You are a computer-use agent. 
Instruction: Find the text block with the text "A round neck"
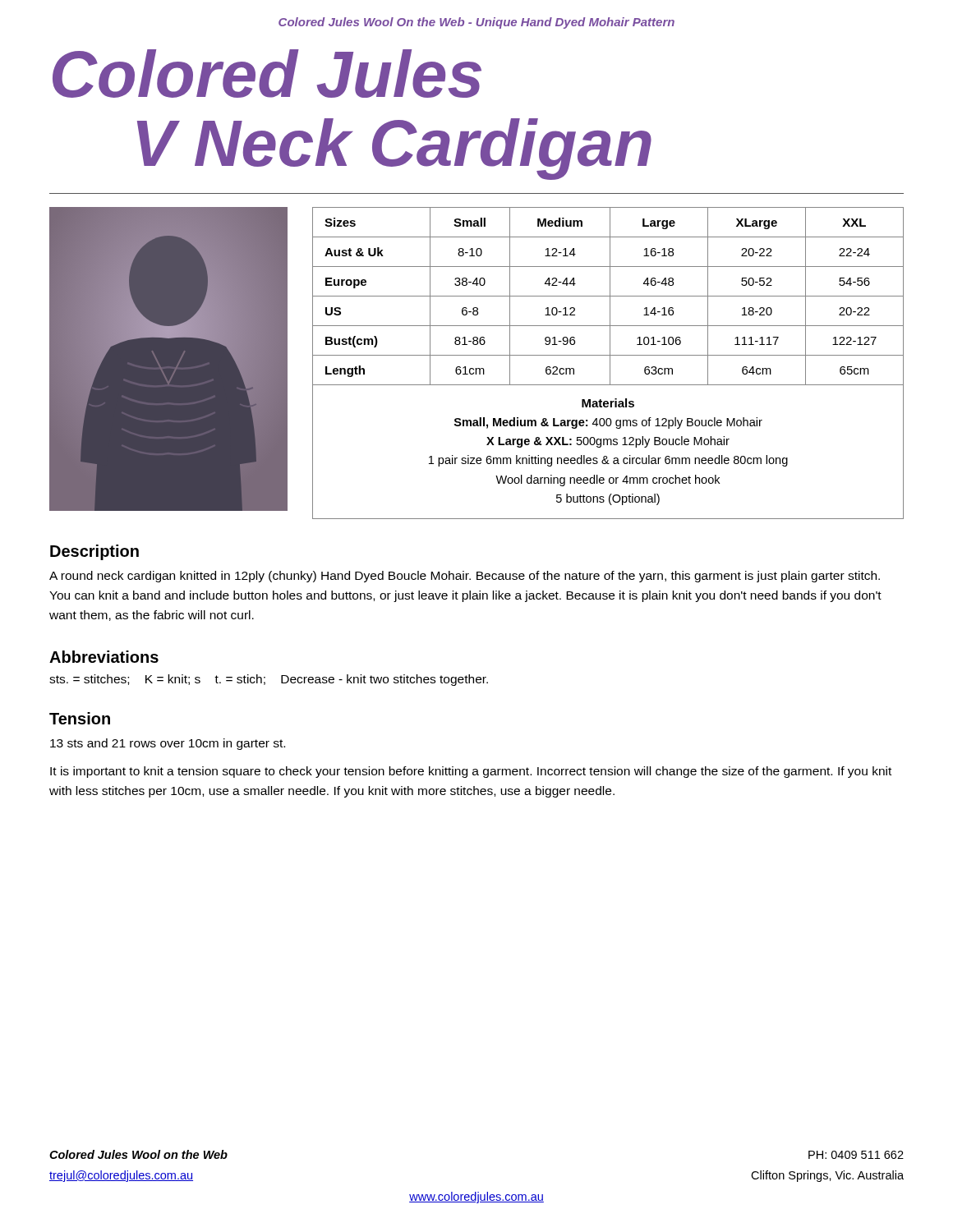click(x=465, y=595)
